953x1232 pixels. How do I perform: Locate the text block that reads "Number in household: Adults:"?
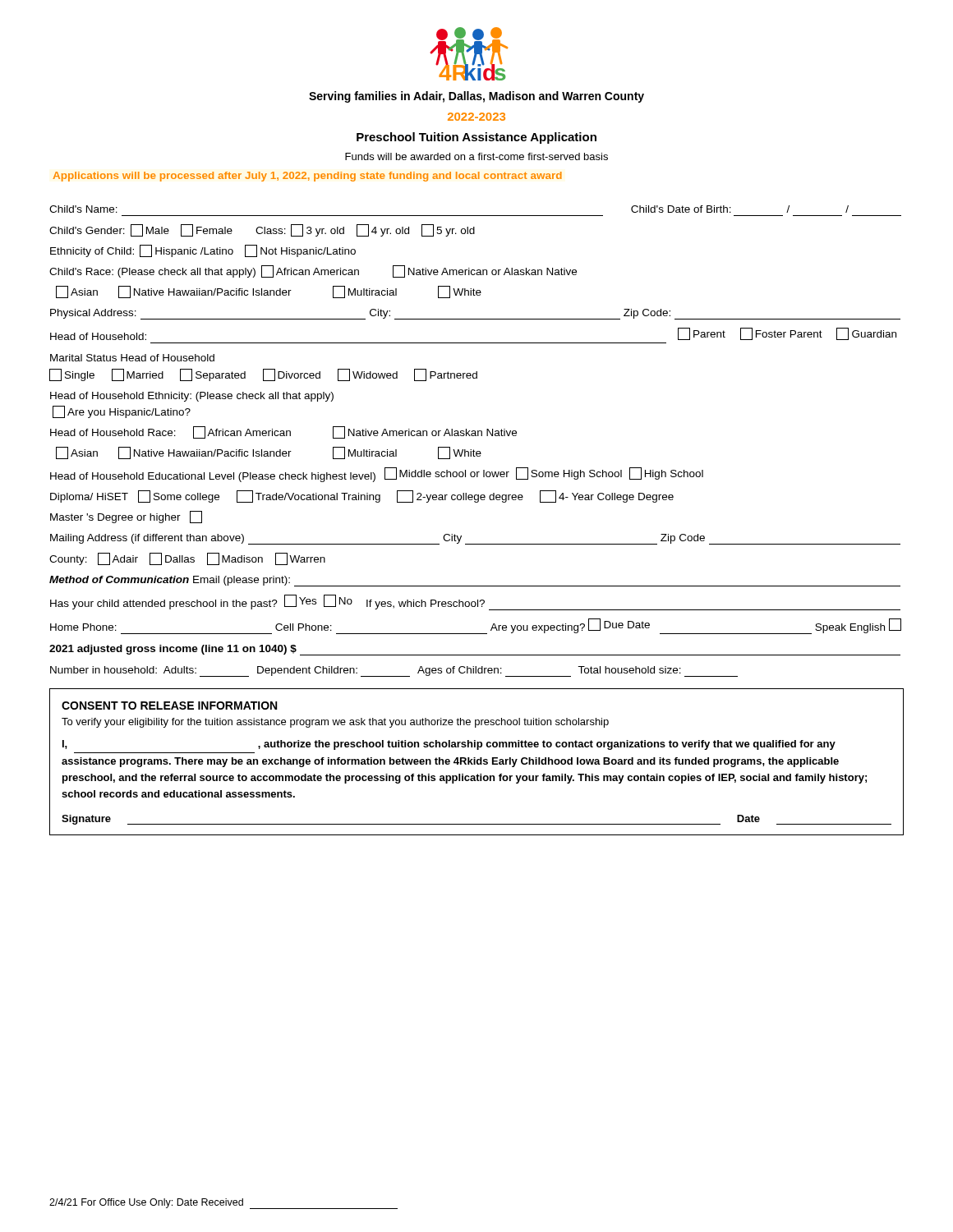(393, 670)
